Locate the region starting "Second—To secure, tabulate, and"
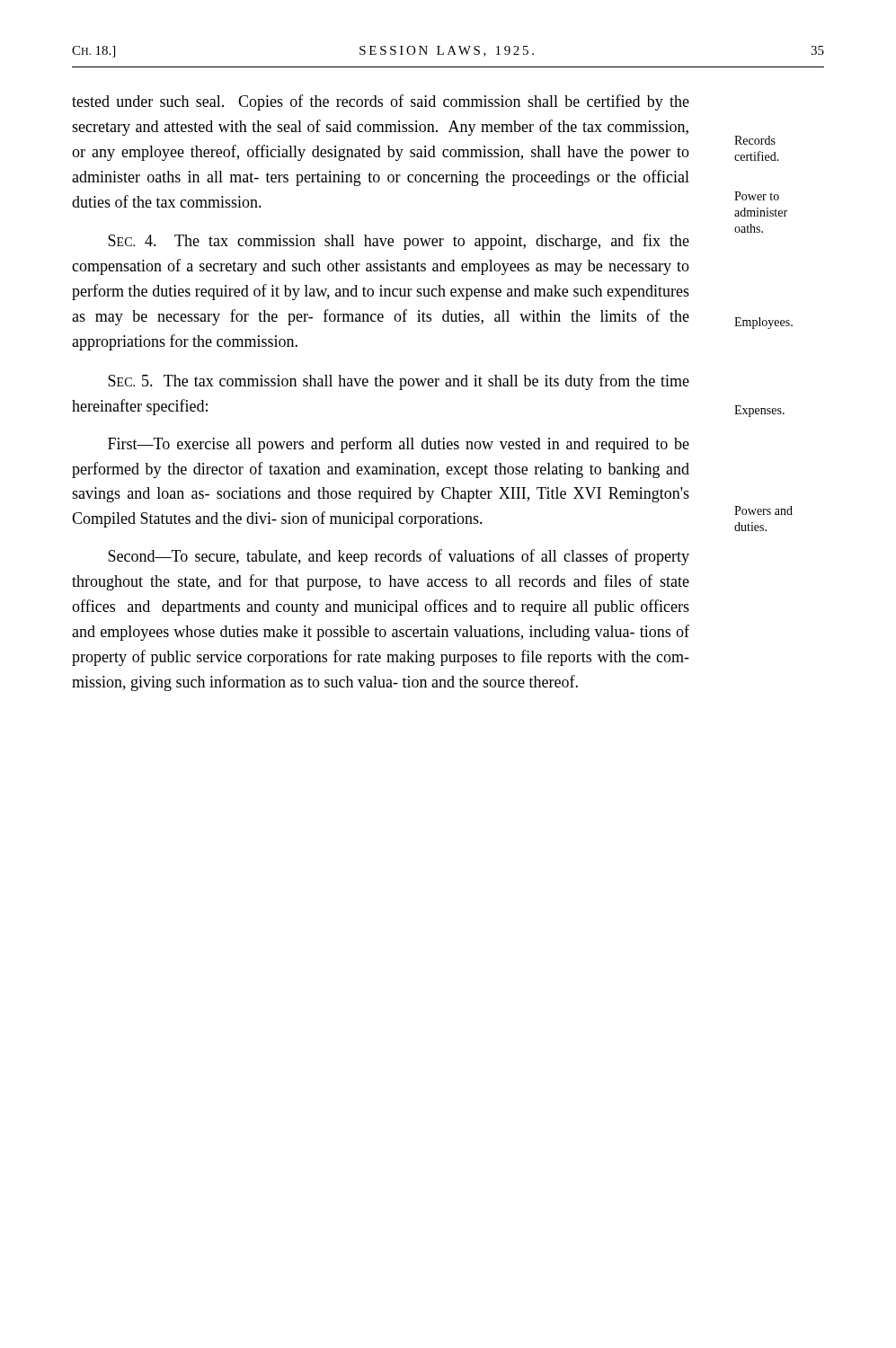Screen dimensions: 1348x896 click(381, 620)
